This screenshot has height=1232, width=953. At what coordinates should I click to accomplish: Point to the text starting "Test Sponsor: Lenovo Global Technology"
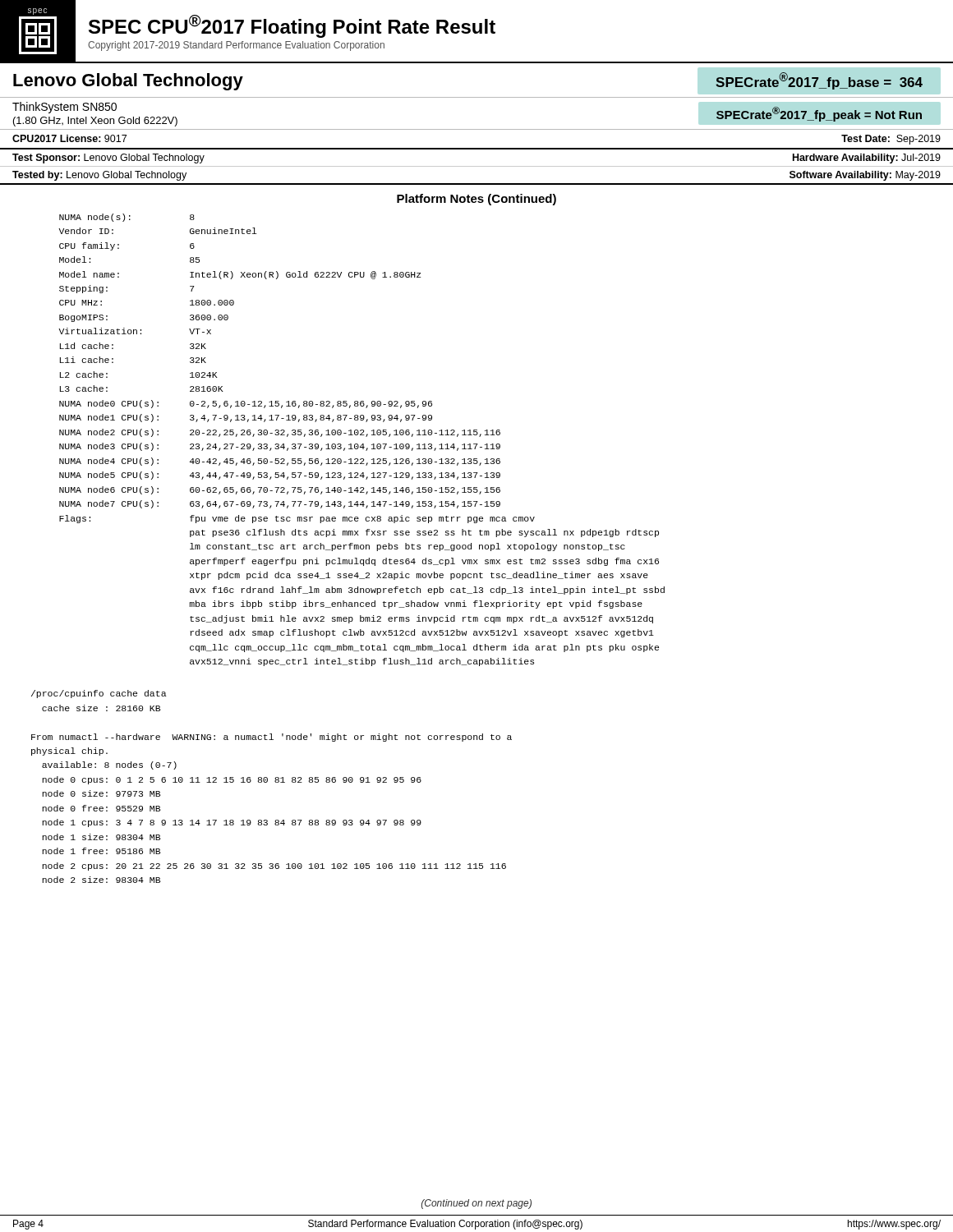[108, 157]
